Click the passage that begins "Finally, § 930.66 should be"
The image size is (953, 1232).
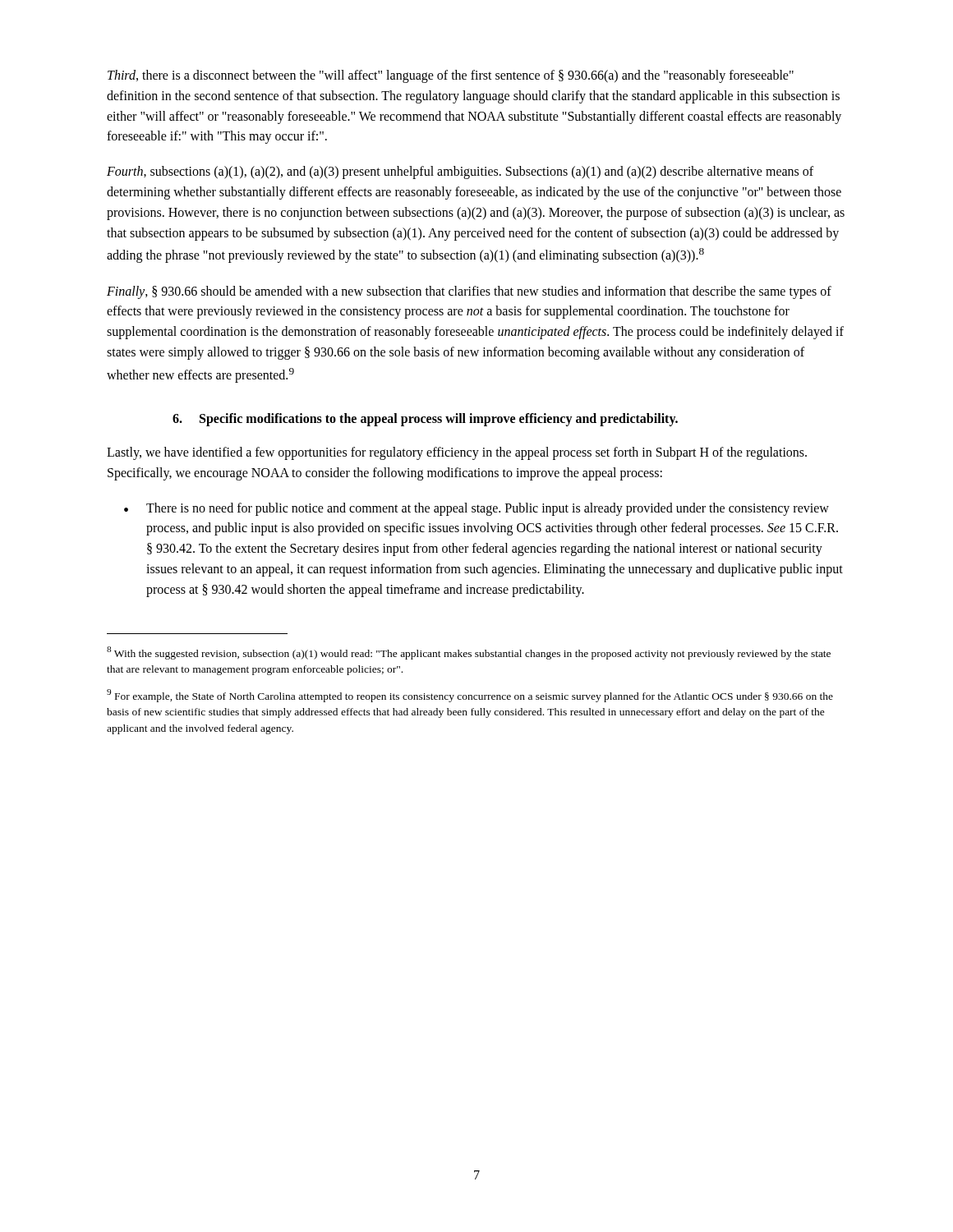click(x=475, y=333)
